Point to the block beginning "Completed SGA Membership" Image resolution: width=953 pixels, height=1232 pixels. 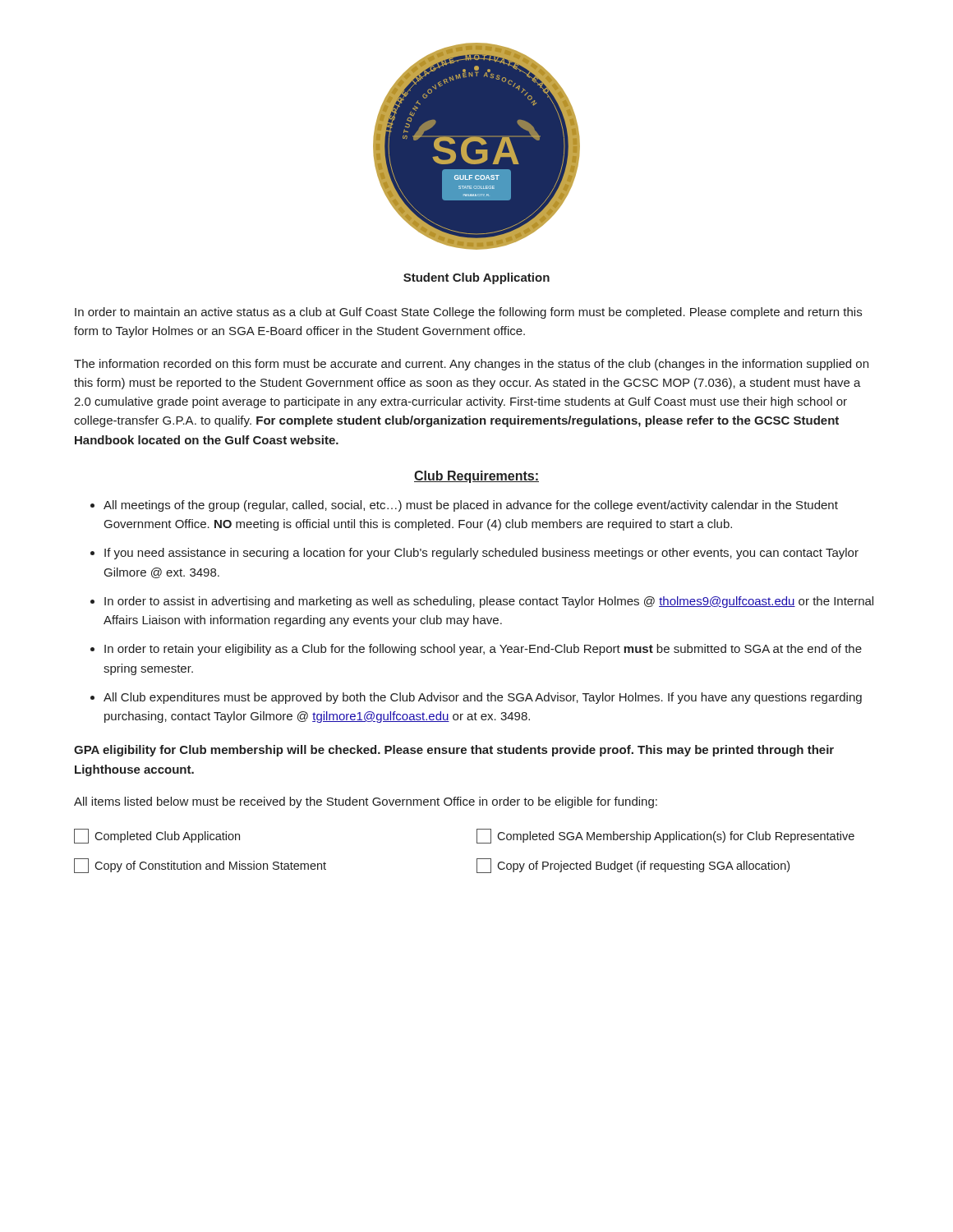pos(666,836)
